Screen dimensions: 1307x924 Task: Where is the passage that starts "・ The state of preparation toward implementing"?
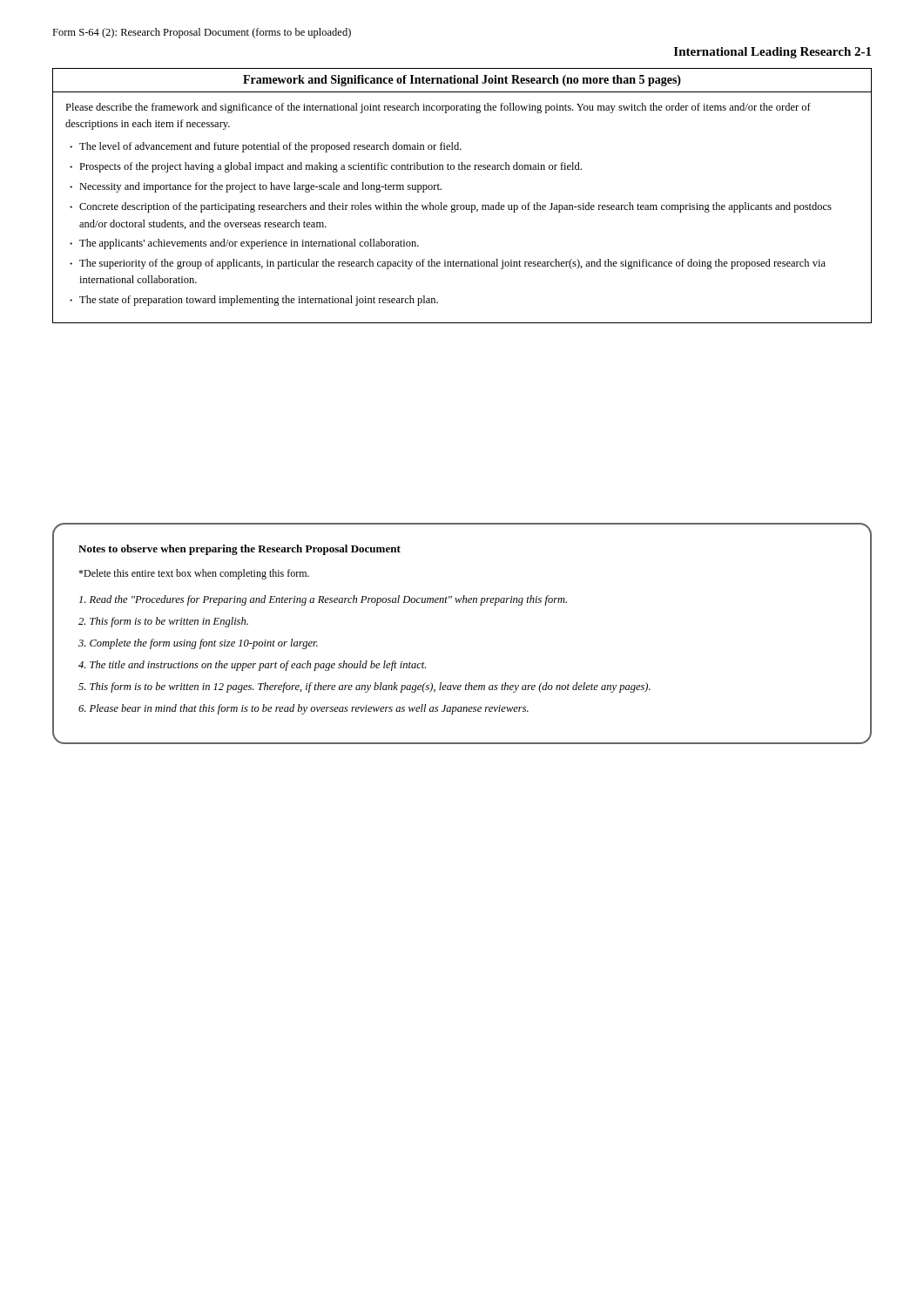[x=254, y=301]
